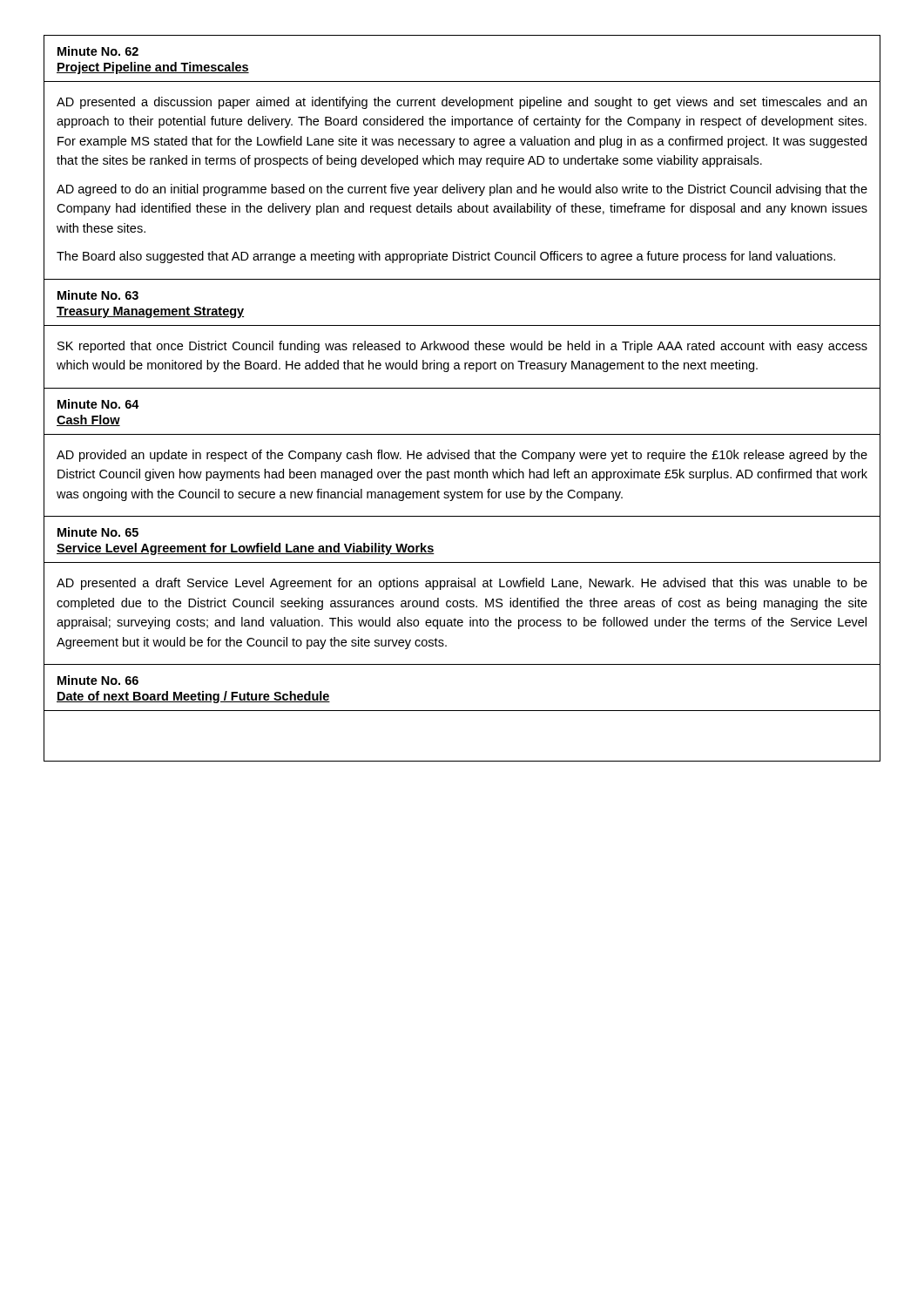Find "Minute No. 63 Treasury Management Strategy" on this page
This screenshot has height=1307, width=924.
pyautogui.click(x=98, y=295)
